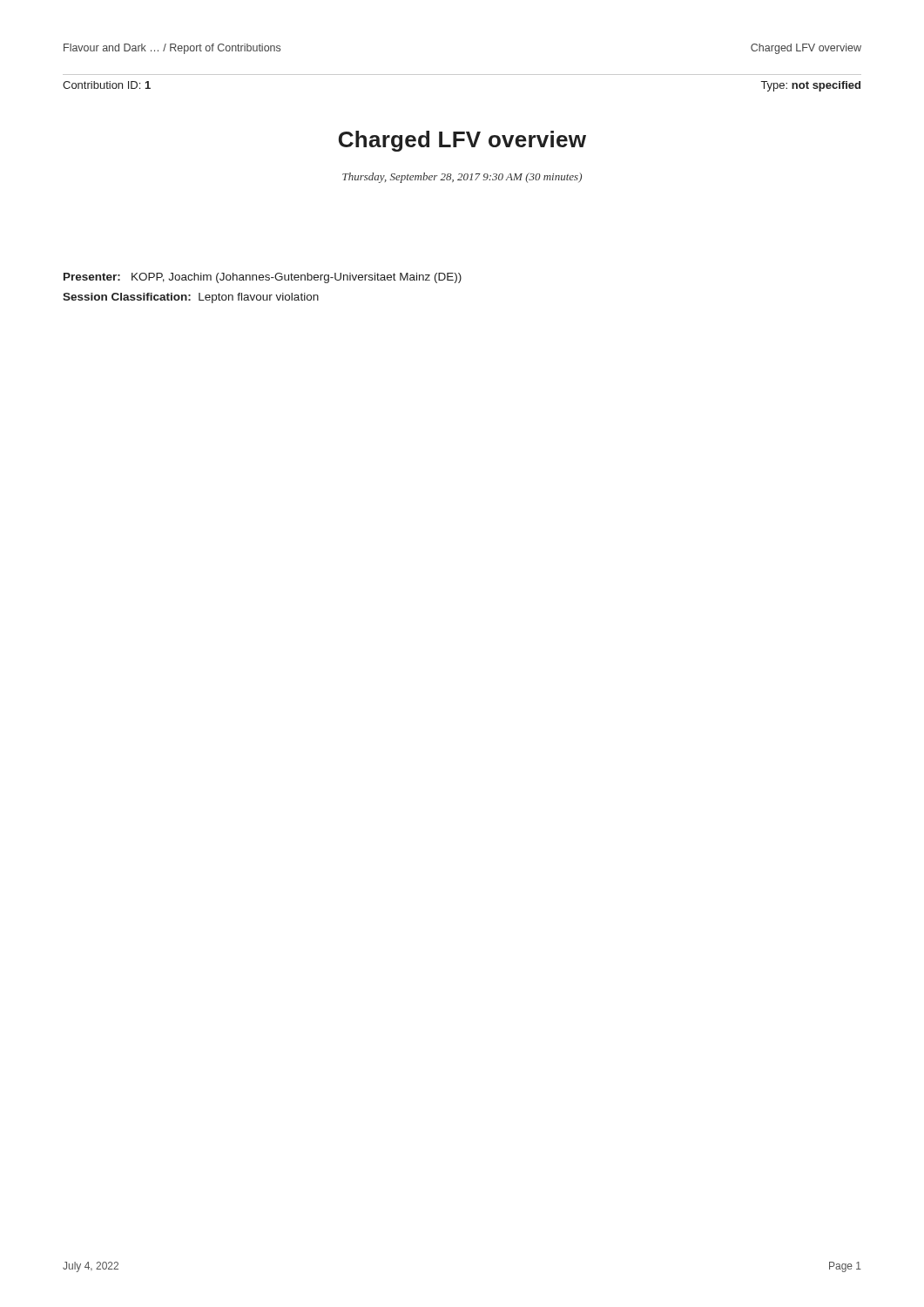Point to "Contribution ID: 1 Type: not specified"
Image resolution: width=924 pixels, height=1307 pixels.
pos(462,85)
